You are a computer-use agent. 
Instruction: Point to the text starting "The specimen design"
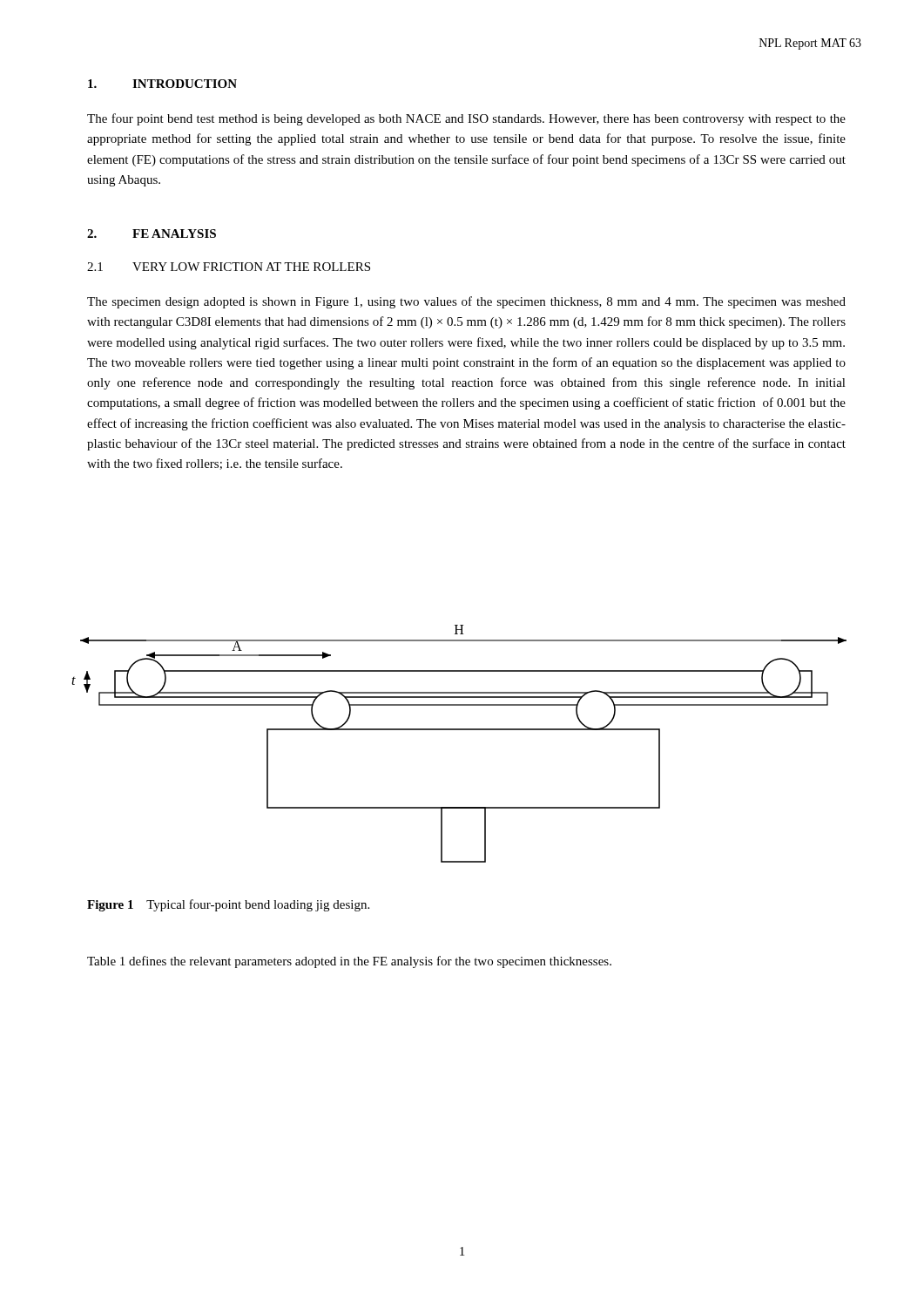click(x=466, y=382)
